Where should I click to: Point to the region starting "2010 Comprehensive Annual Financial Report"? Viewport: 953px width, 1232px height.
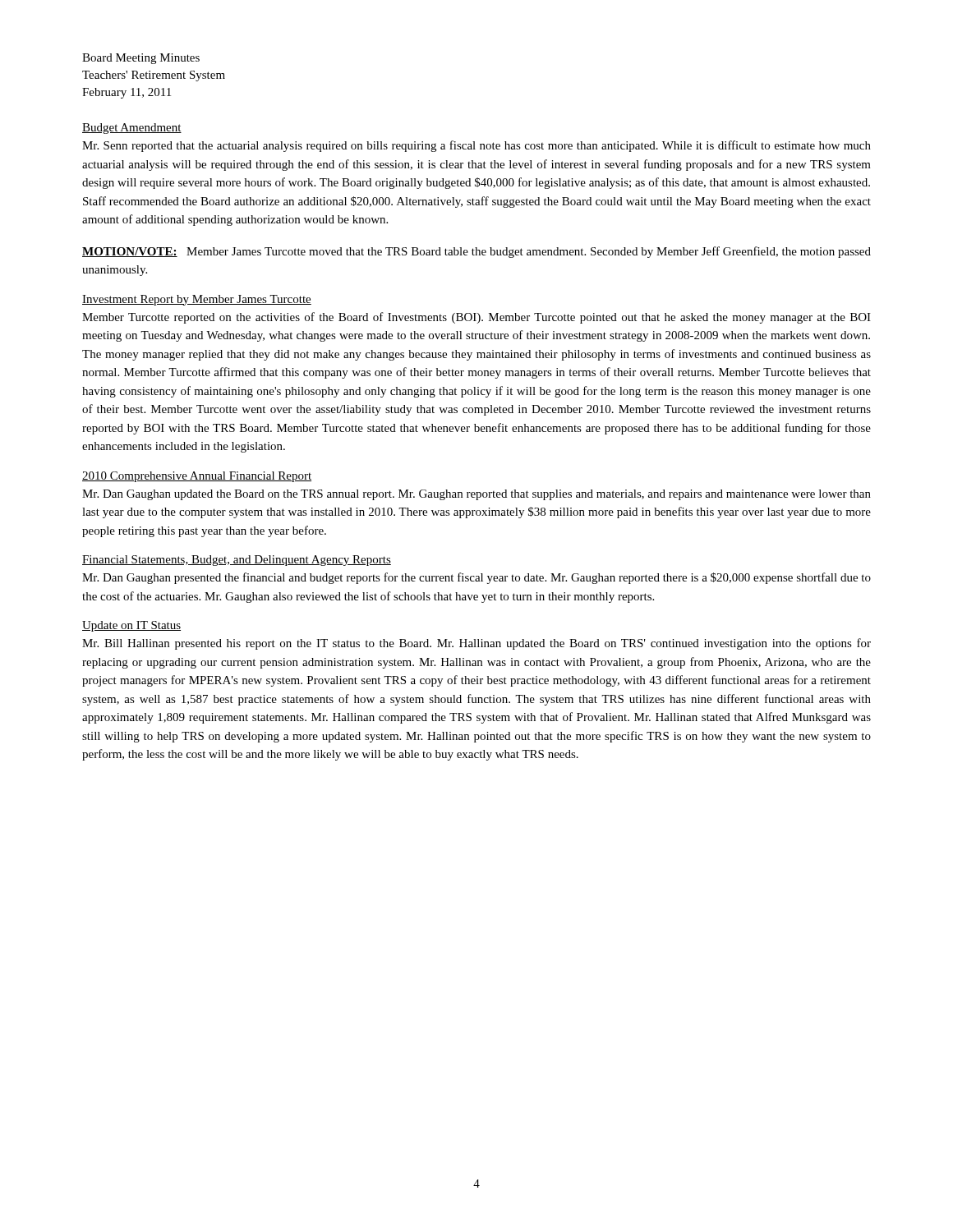197,475
